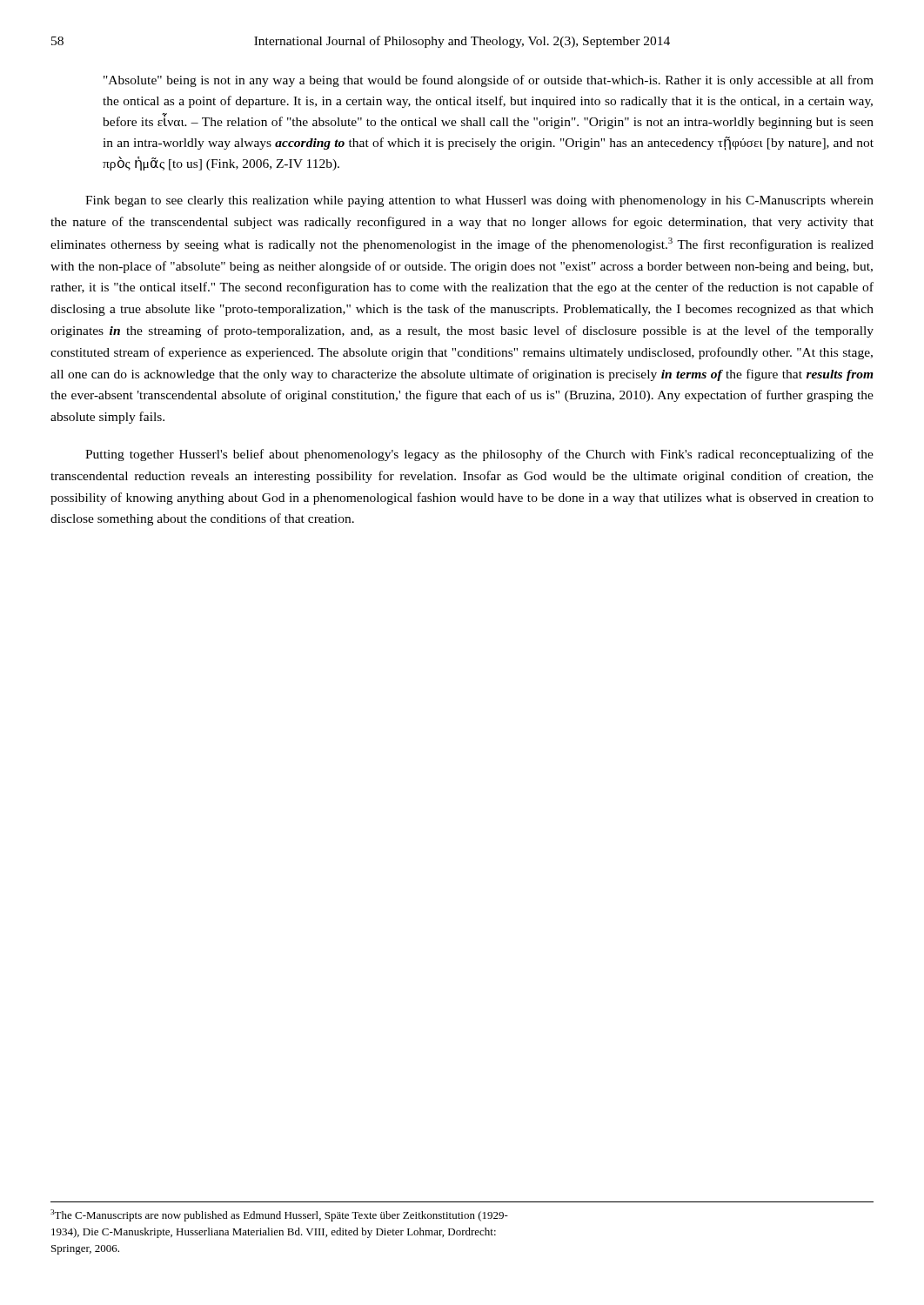Navigate to the passage starting ""Absolute" being is"
This screenshot has width=924, height=1305.
488,121
